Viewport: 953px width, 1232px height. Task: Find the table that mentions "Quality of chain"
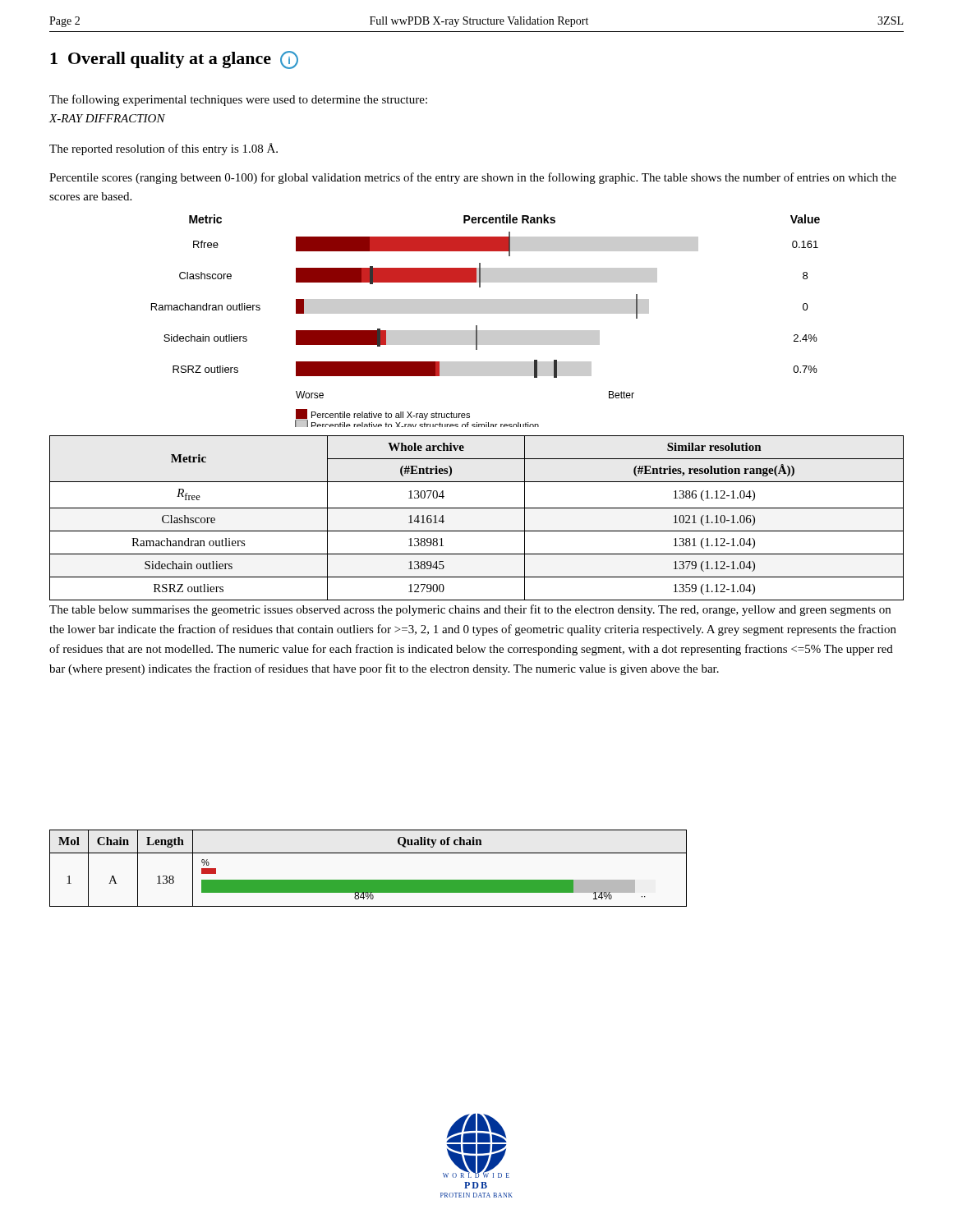pos(476,868)
